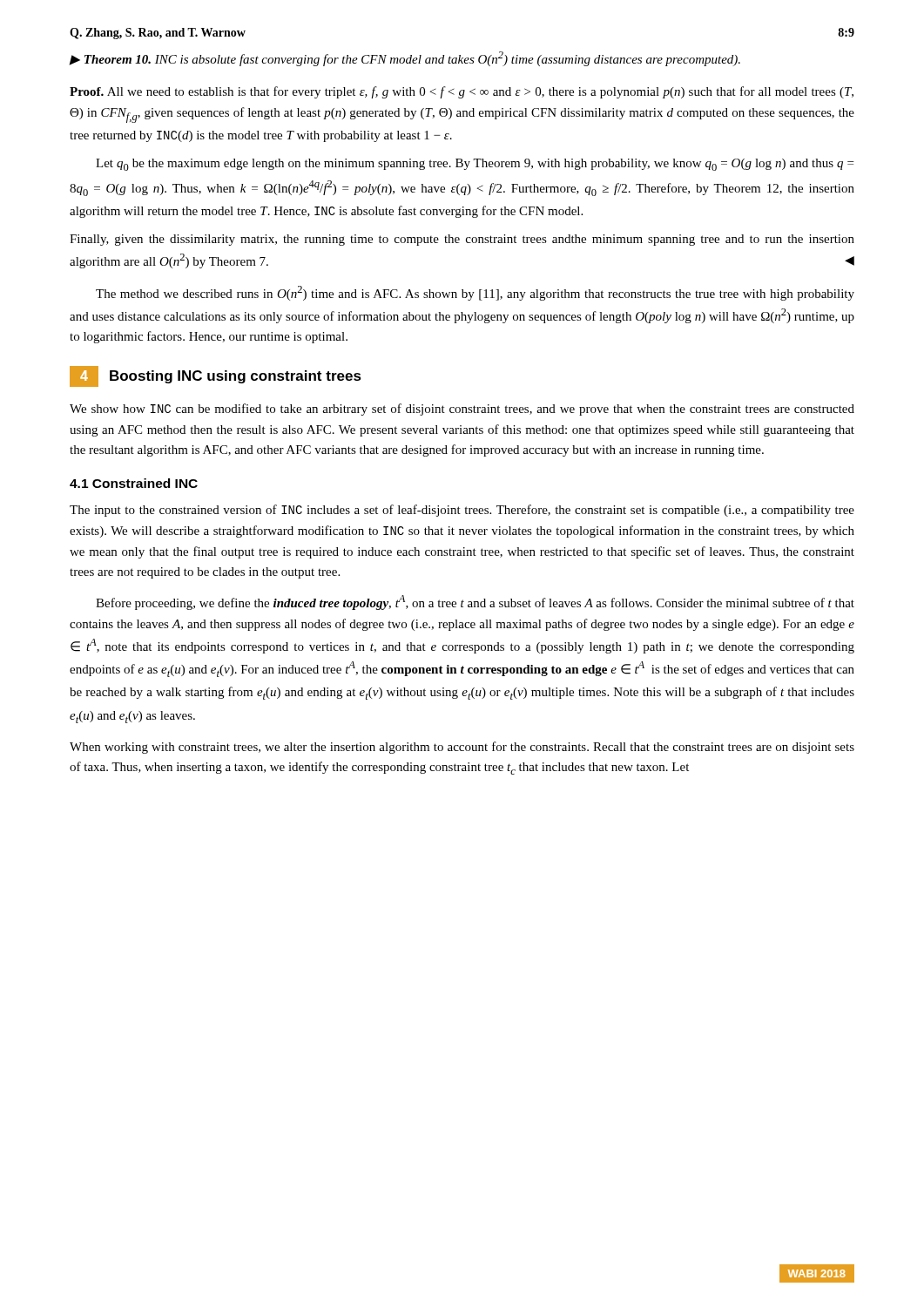Image resolution: width=924 pixels, height=1307 pixels.
Task: Select the text block that reads "We show how INC can be modified to"
Action: (x=462, y=430)
